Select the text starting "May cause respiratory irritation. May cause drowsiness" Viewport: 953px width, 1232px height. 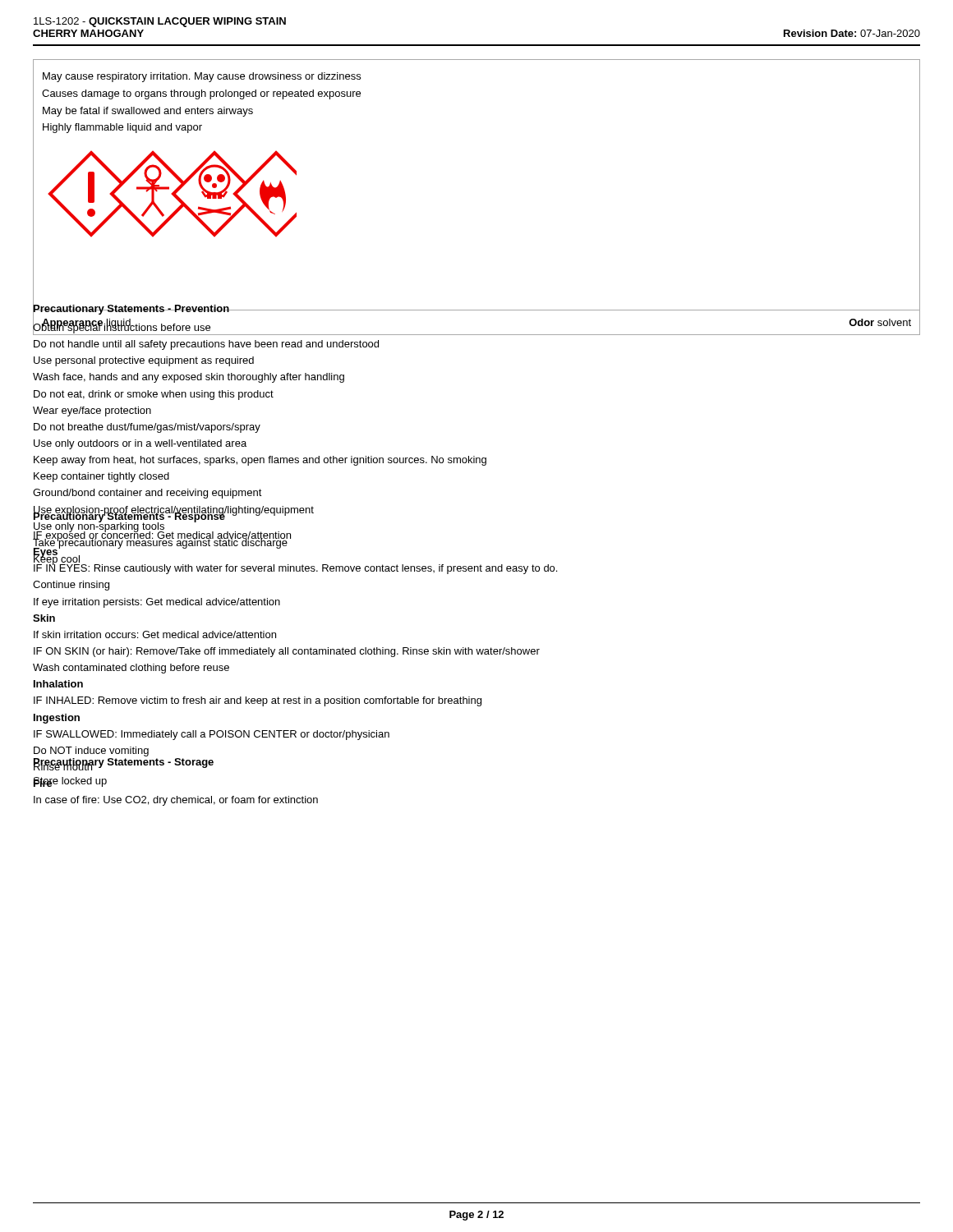coord(202,102)
